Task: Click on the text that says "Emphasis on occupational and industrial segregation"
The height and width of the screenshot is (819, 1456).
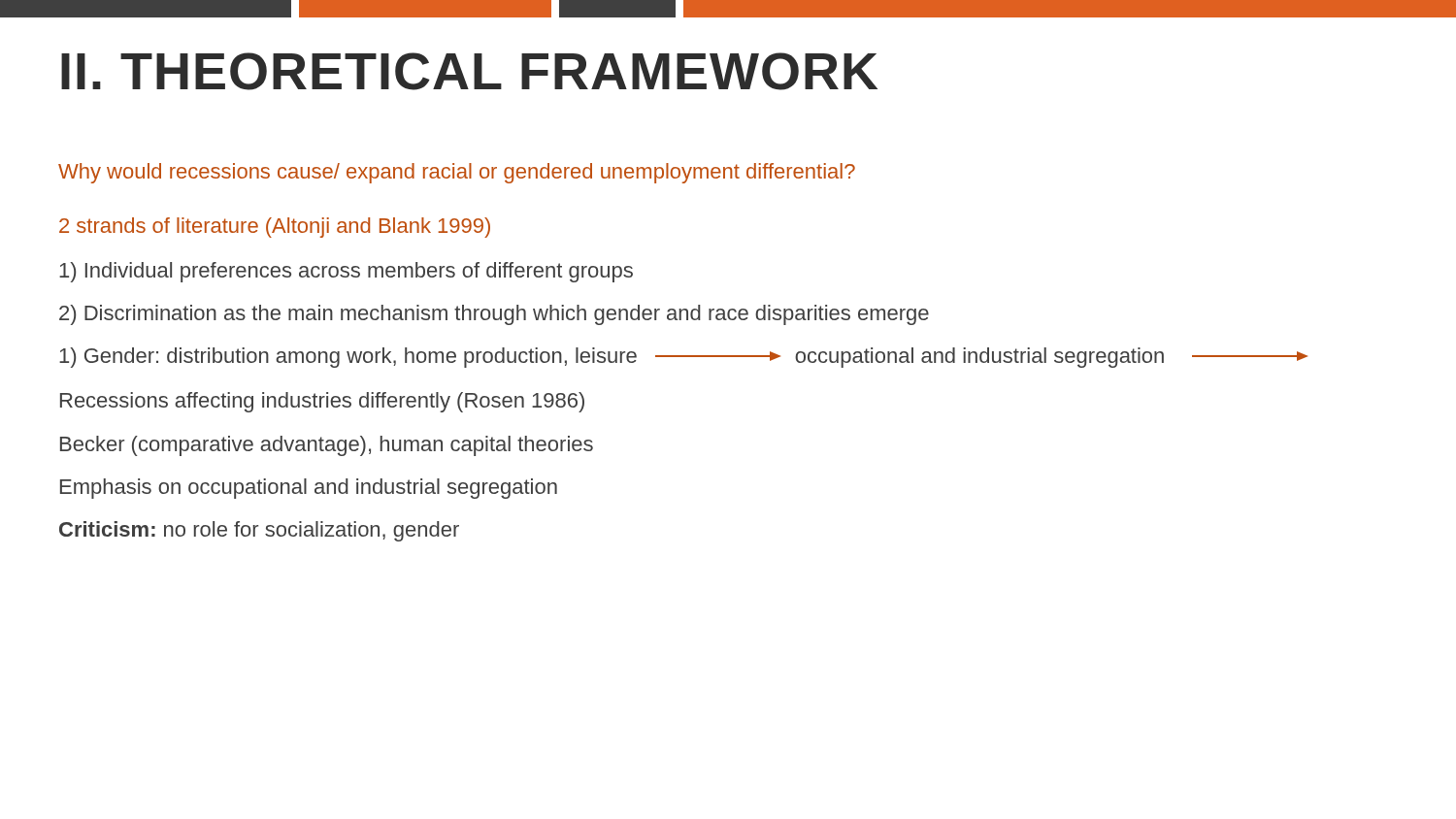Action: tap(308, 486)
